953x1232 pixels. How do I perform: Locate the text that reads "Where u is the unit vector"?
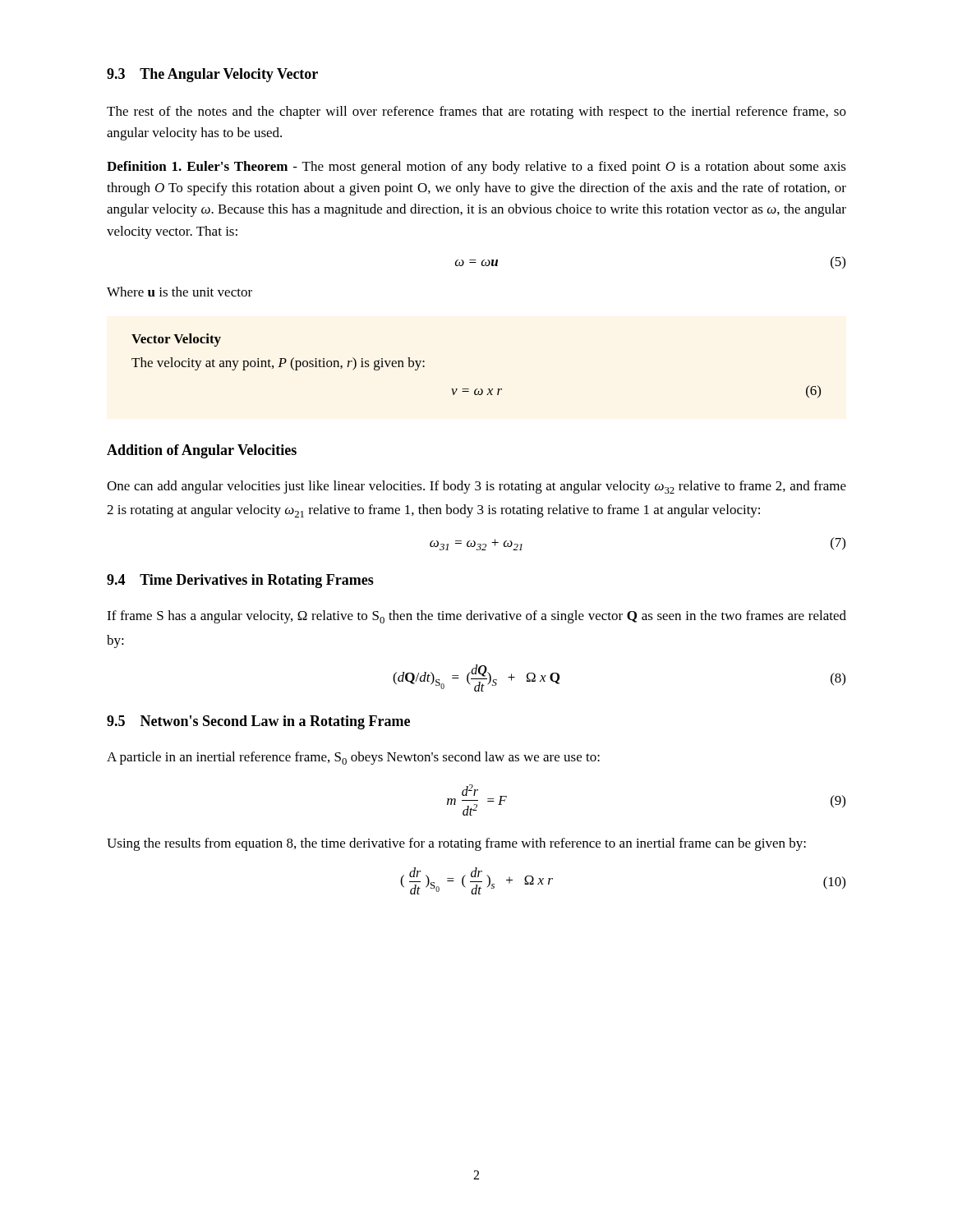pyautogui.click(x=180, y=292)
